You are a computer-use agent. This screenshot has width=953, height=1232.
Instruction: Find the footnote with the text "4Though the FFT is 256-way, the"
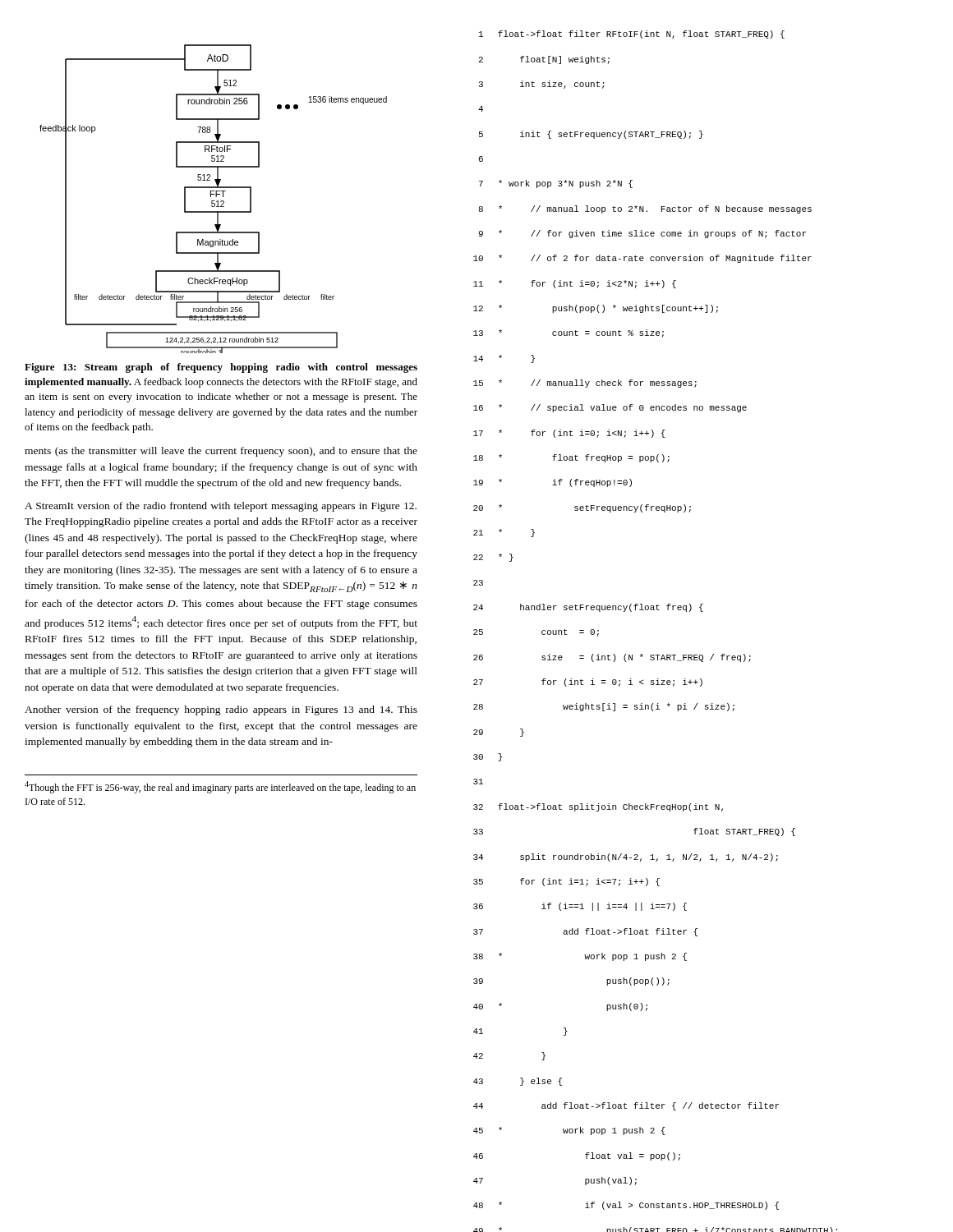[x=220, y=793]
